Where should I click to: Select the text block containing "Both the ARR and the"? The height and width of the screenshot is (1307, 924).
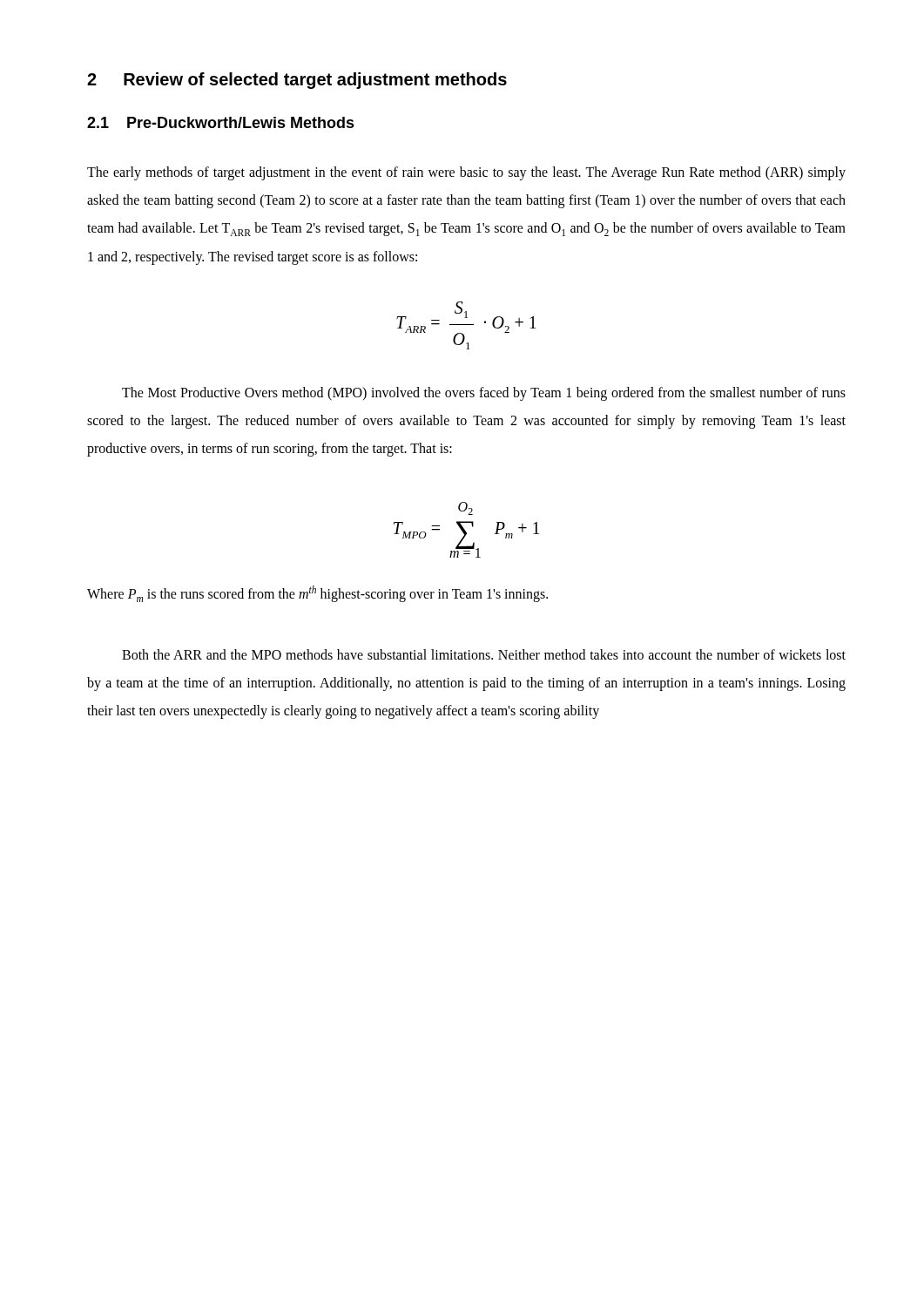click(x=466, y=682)
